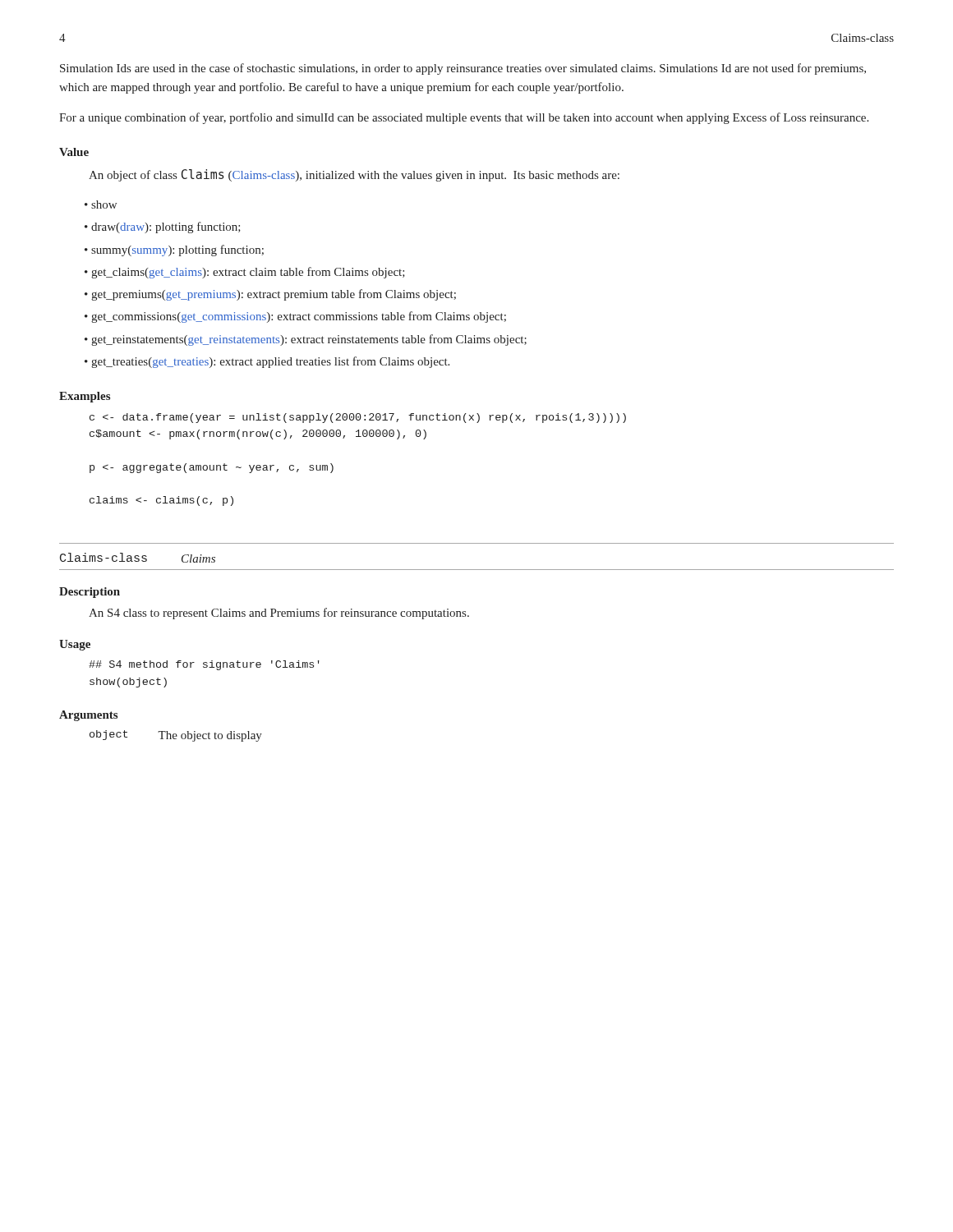This screenshot has height=1232, width=953.
Task: Where does it say "get_premiums(get_premiums): extract premium table from Claims object;"?
Action: point(274,294)
